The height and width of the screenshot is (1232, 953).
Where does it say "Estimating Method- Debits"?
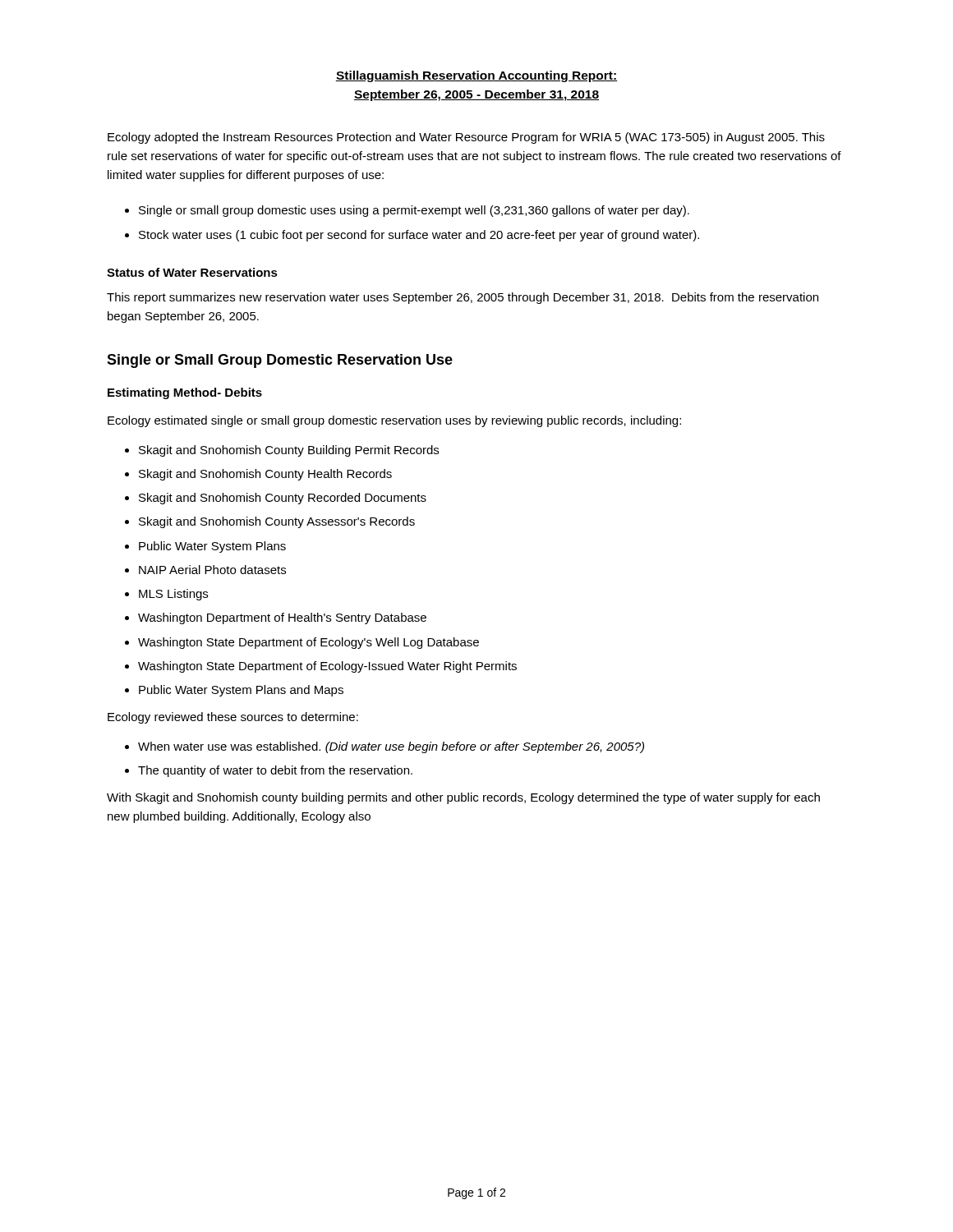185,392
